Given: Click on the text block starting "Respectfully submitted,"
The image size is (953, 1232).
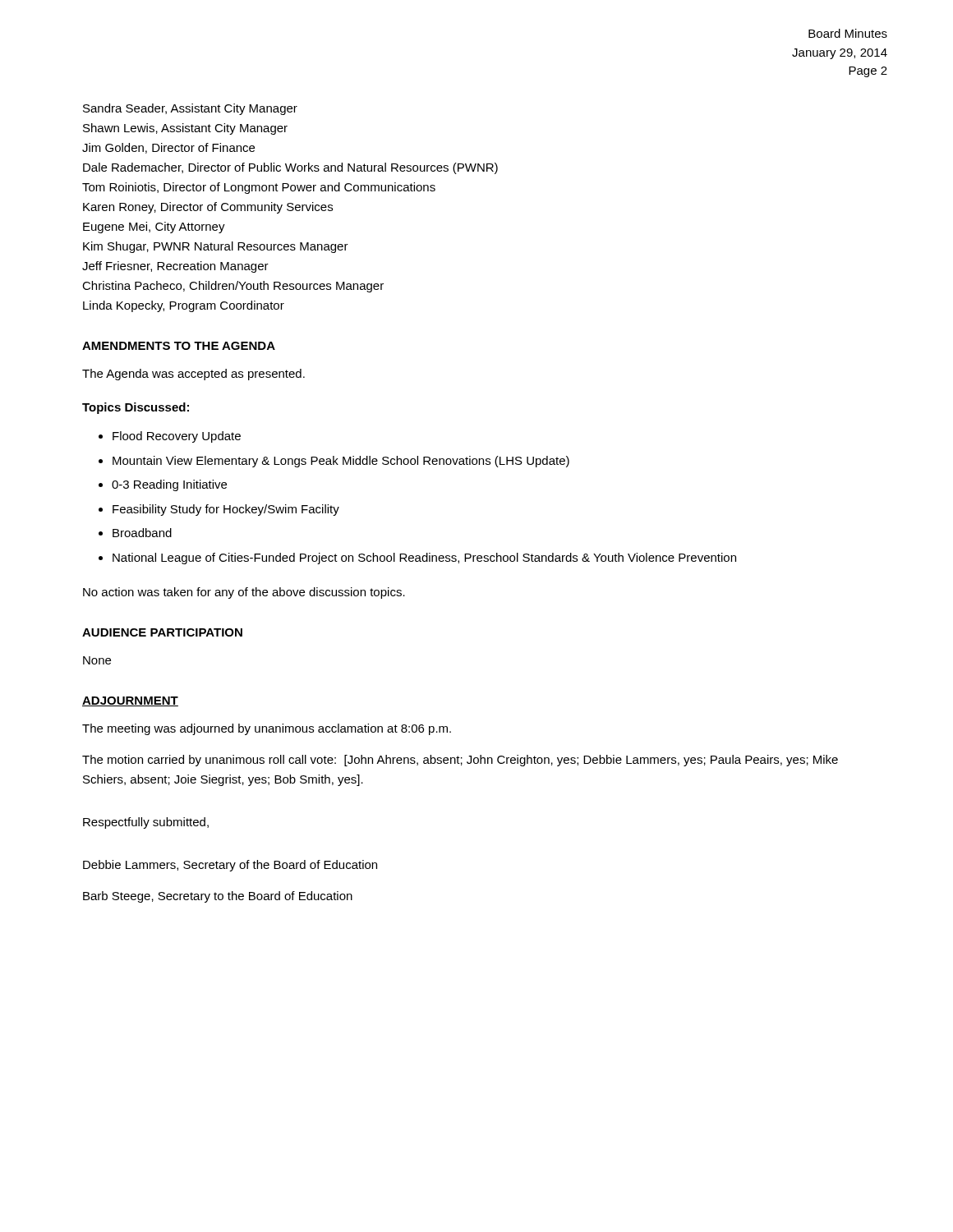Looking at the screenshot, I should click(x=146, y=822).
